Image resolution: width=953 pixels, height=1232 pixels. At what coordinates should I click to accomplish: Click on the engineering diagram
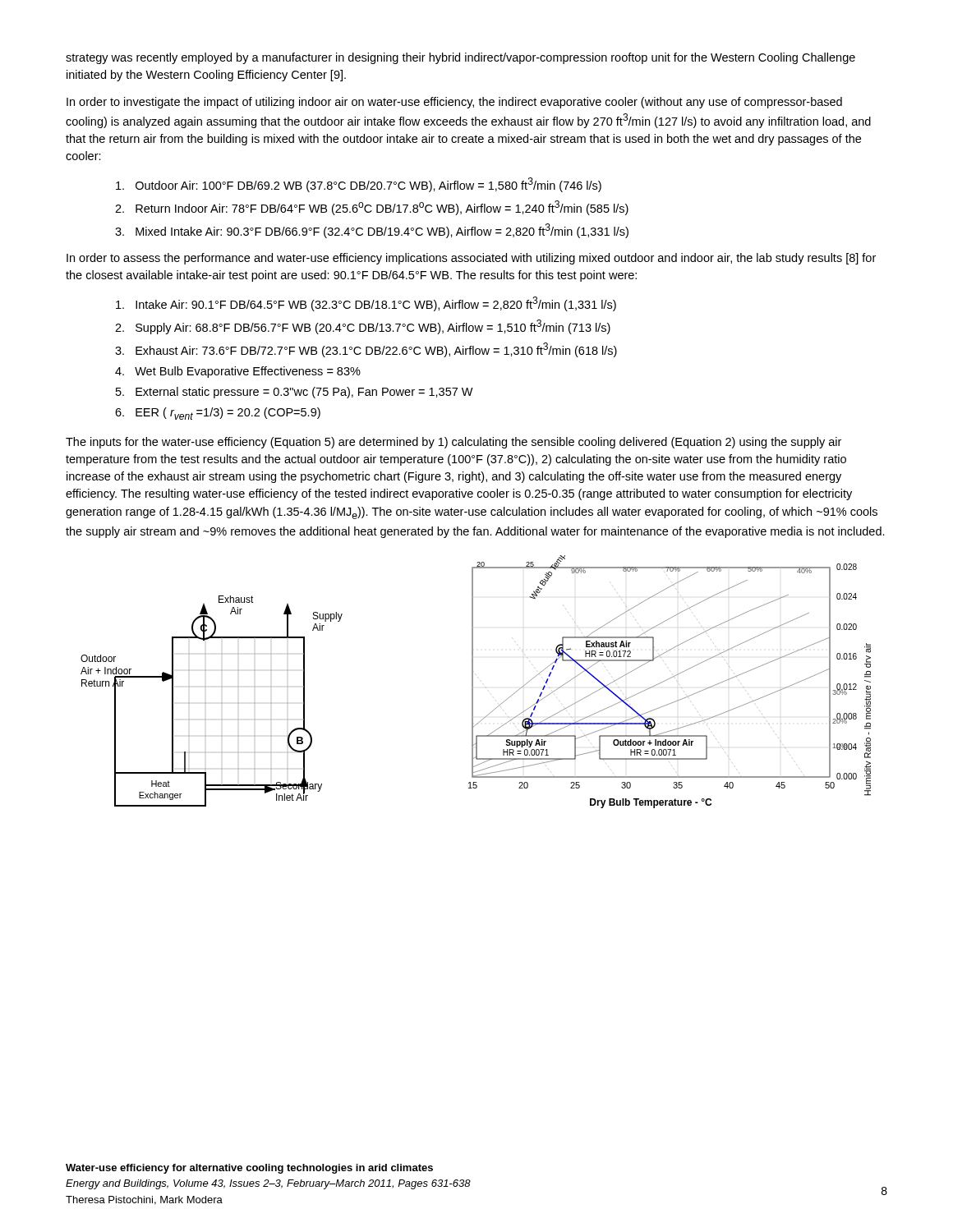click(x=649, y=687)
